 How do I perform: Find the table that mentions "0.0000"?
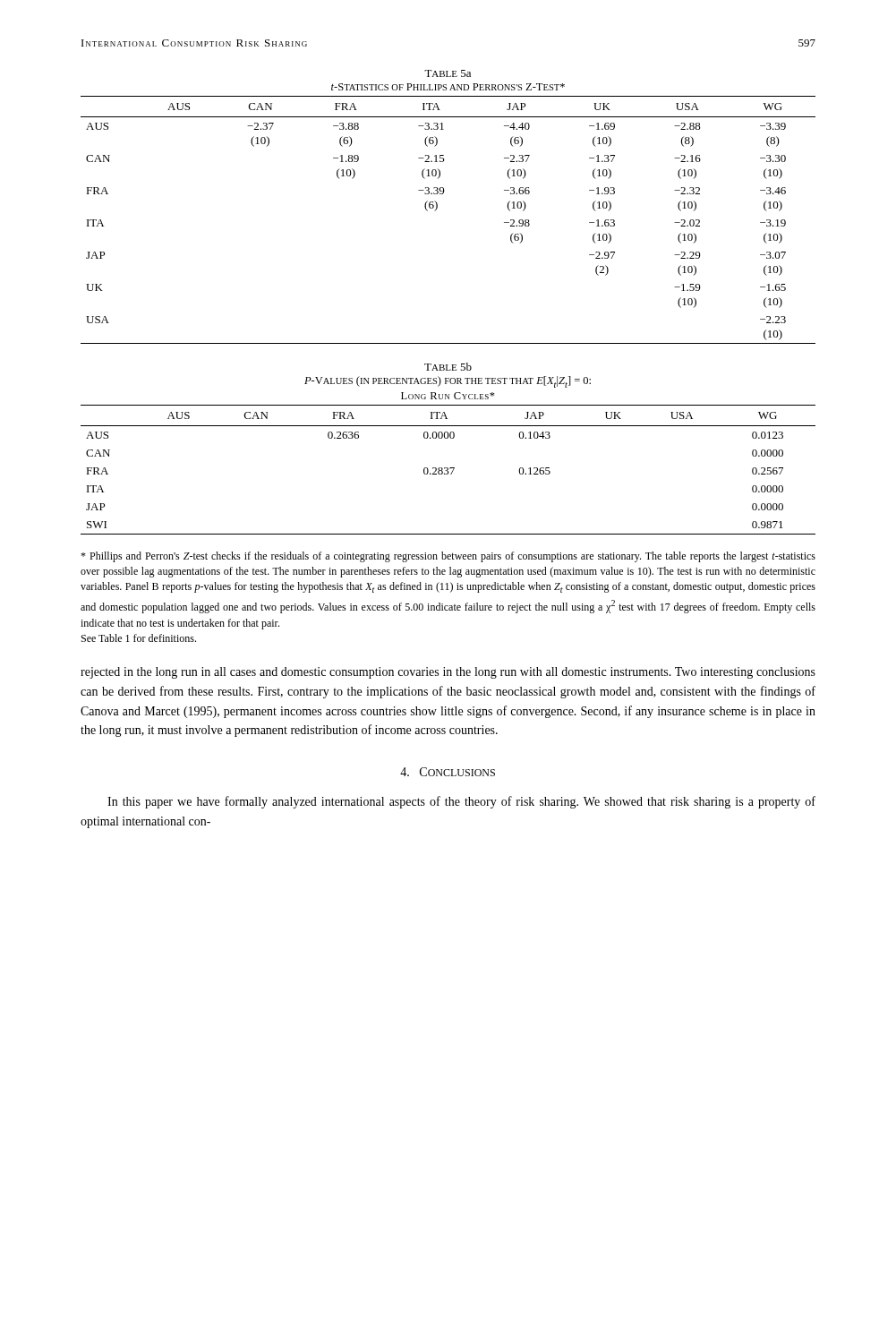tap(448, 469)
